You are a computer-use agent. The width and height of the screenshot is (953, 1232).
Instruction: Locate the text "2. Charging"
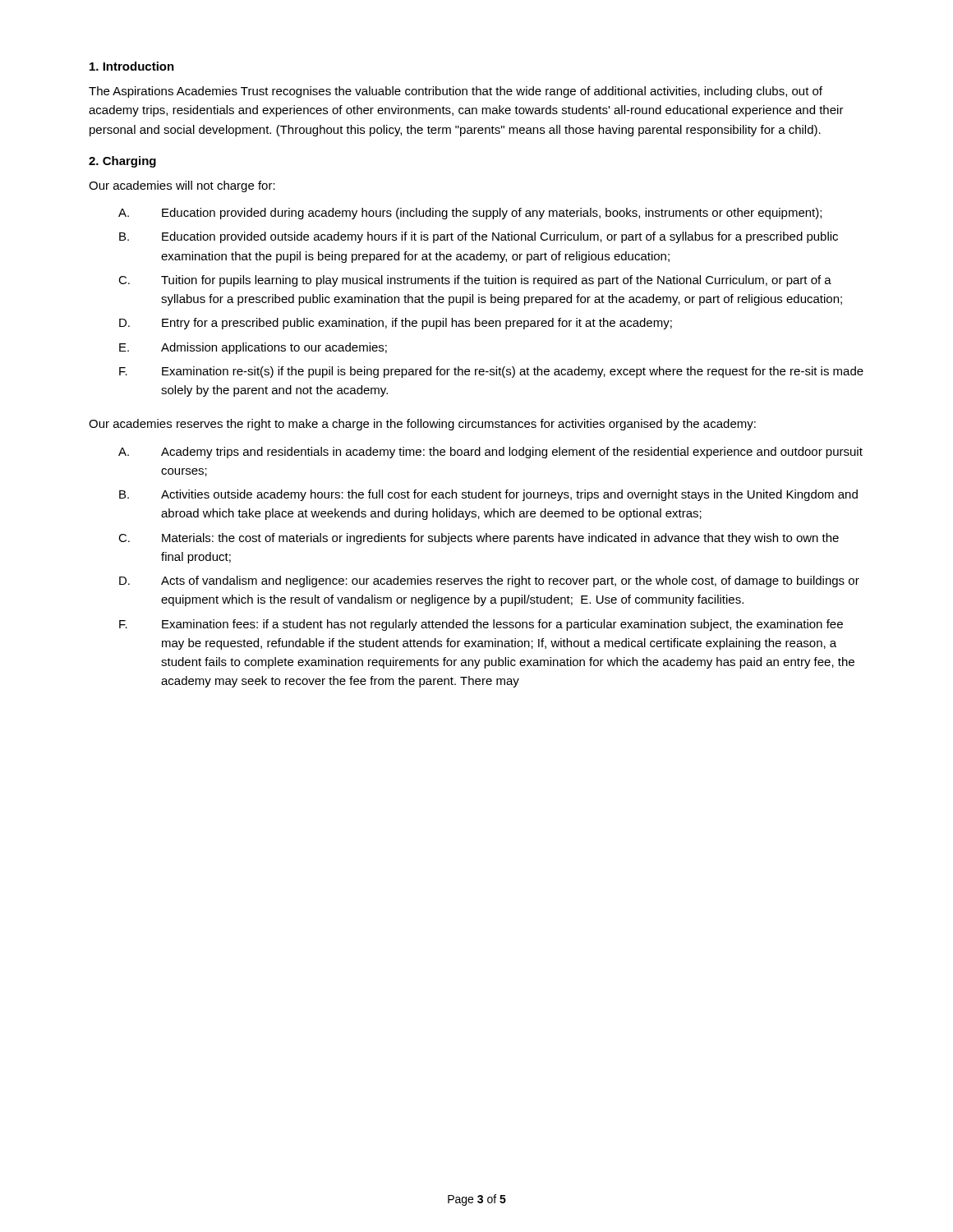(123, 160)
